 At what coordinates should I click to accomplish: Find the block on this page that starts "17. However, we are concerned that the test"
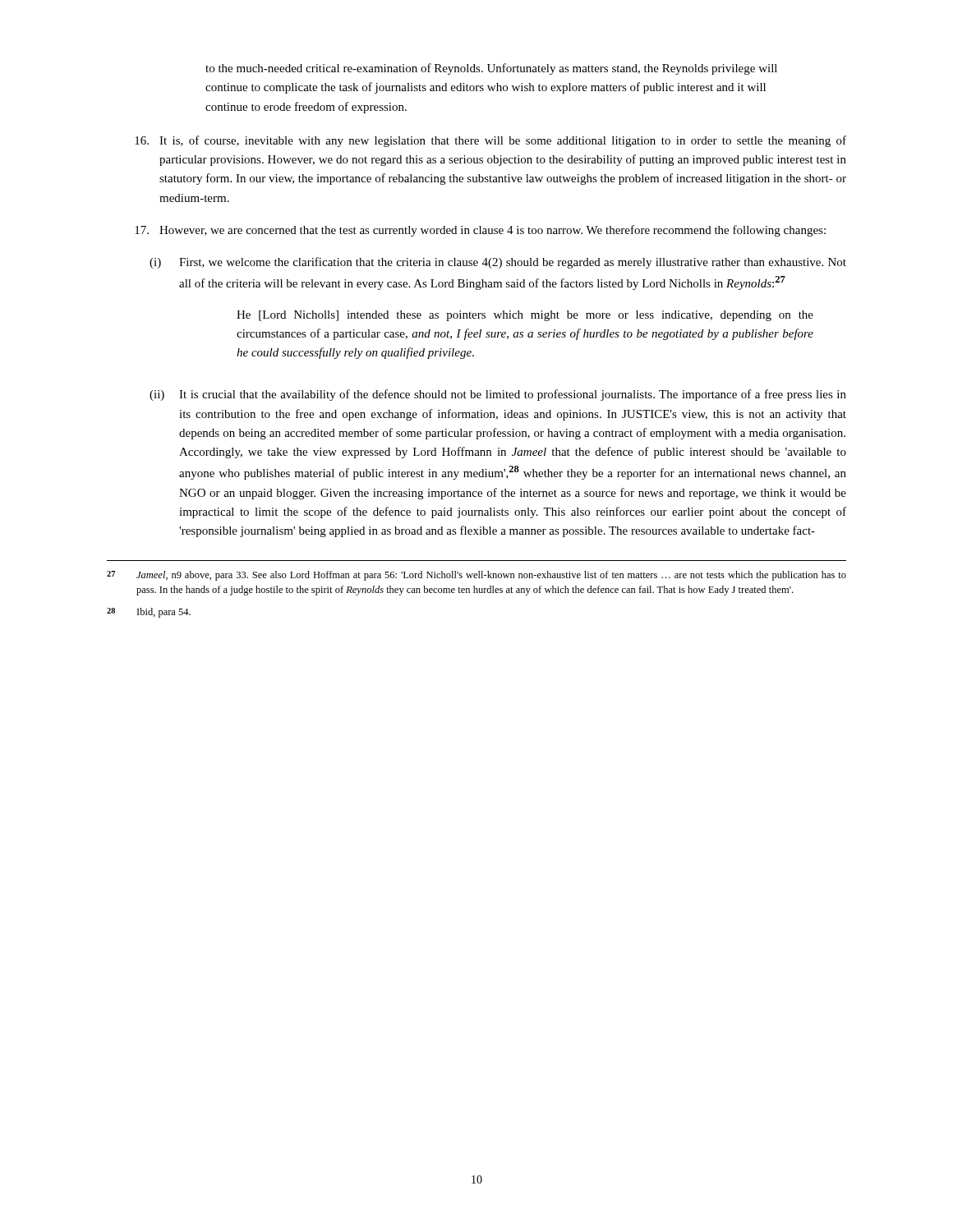click(x=476, y=230)
